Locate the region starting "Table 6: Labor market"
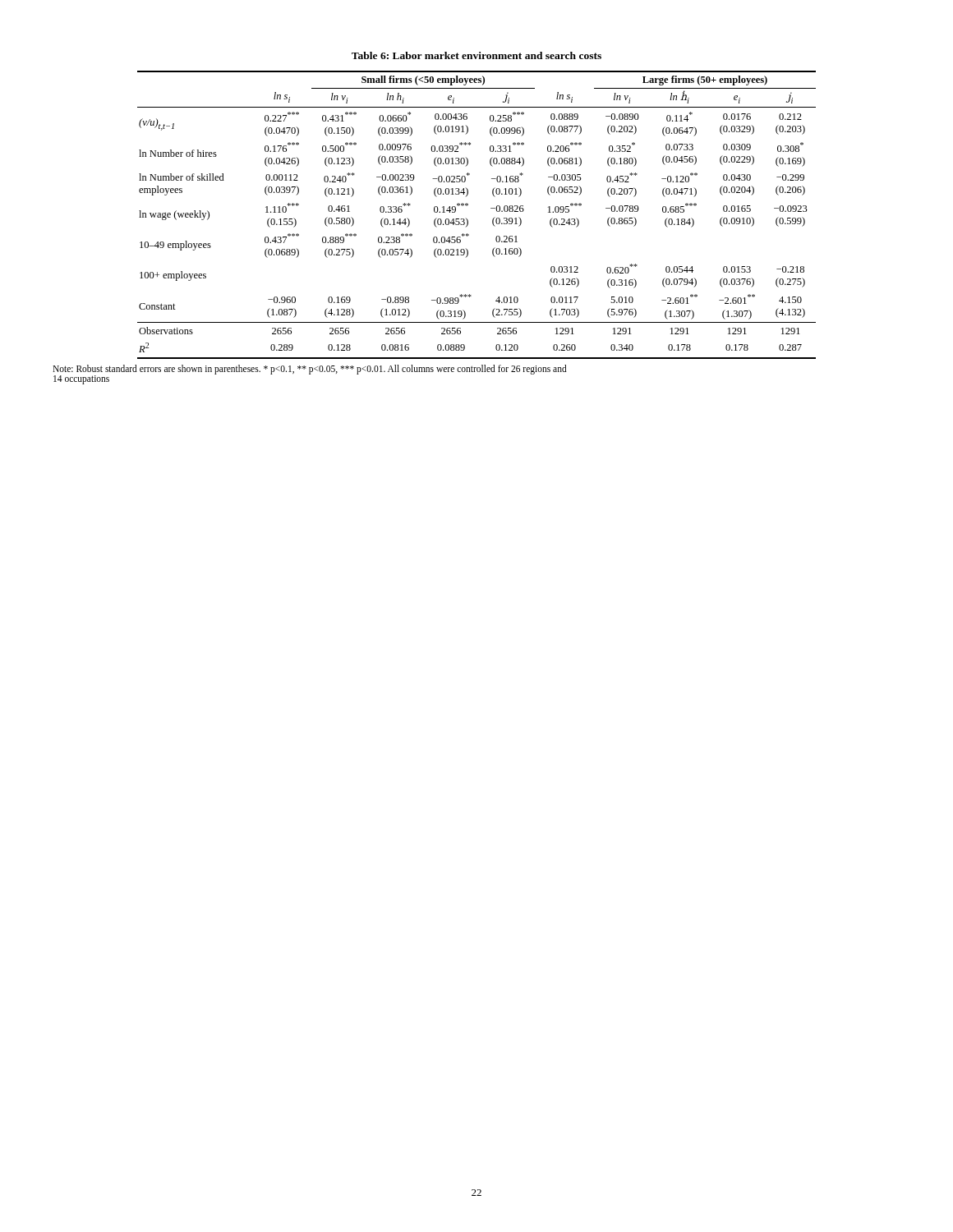Image resolution: width=953 pixels, height=1232 pixels. point(476,55)
